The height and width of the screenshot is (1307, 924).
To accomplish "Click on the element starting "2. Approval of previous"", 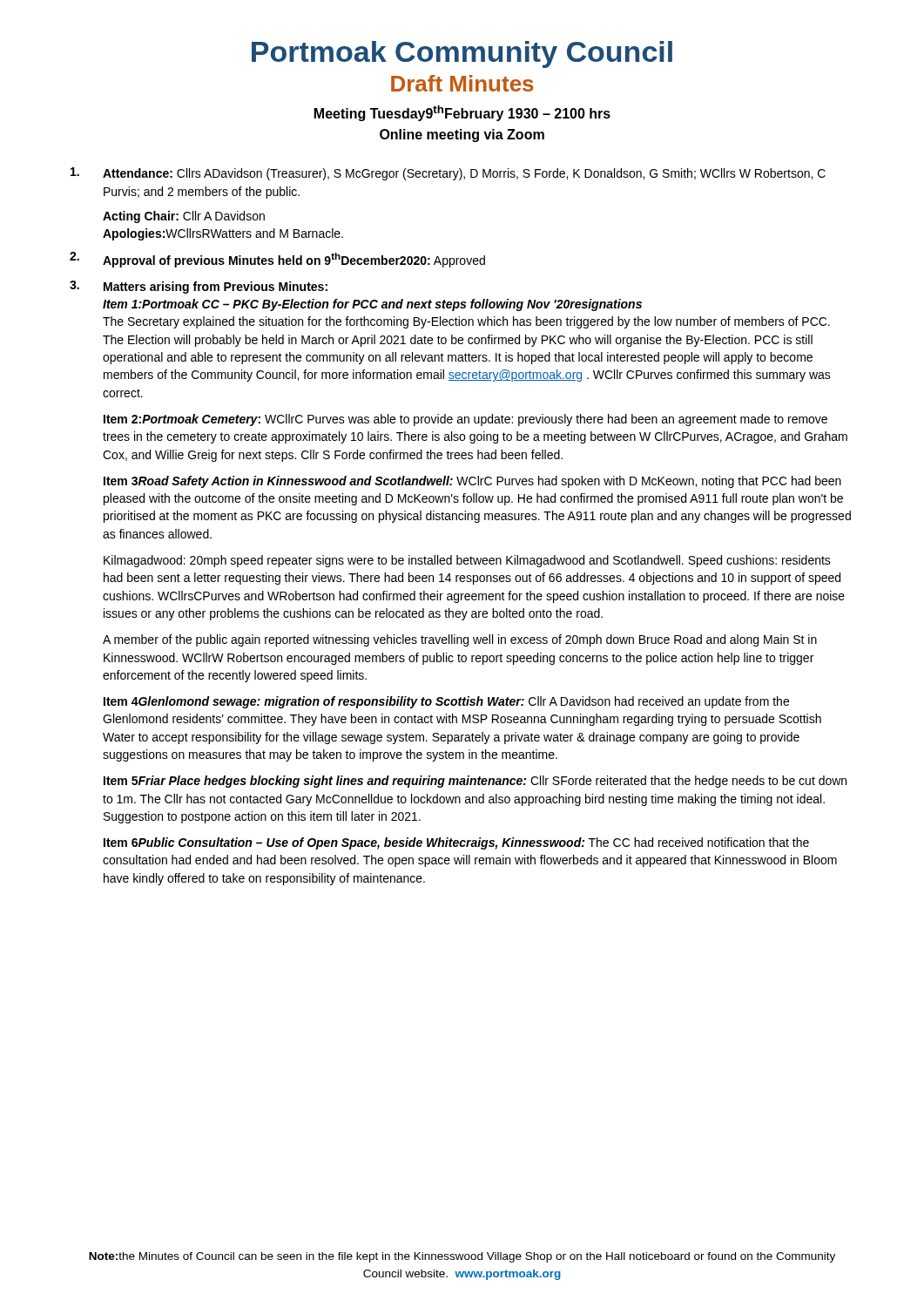I will [462, 259].
